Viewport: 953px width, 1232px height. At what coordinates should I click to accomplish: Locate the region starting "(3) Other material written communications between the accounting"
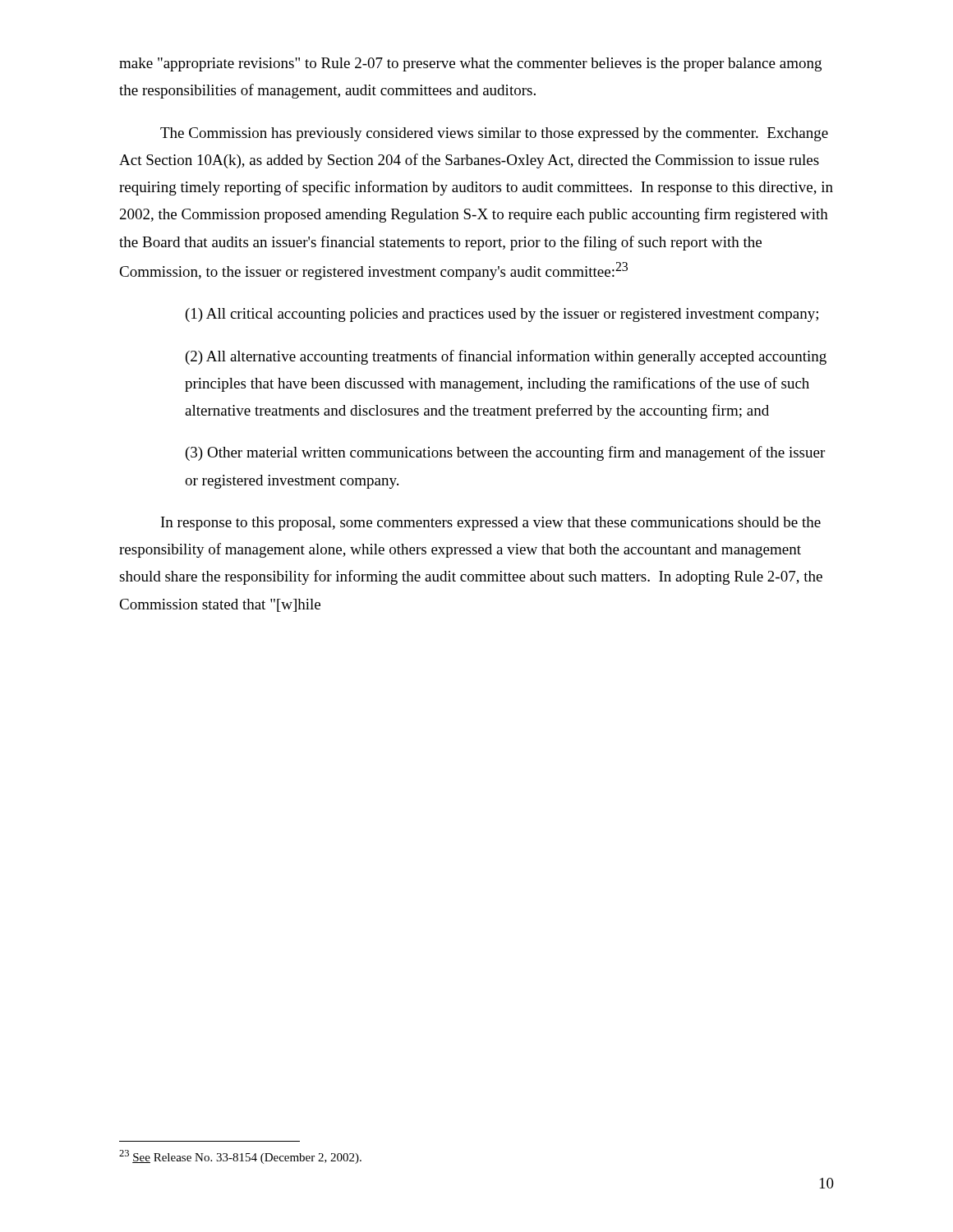click(505, 466)
